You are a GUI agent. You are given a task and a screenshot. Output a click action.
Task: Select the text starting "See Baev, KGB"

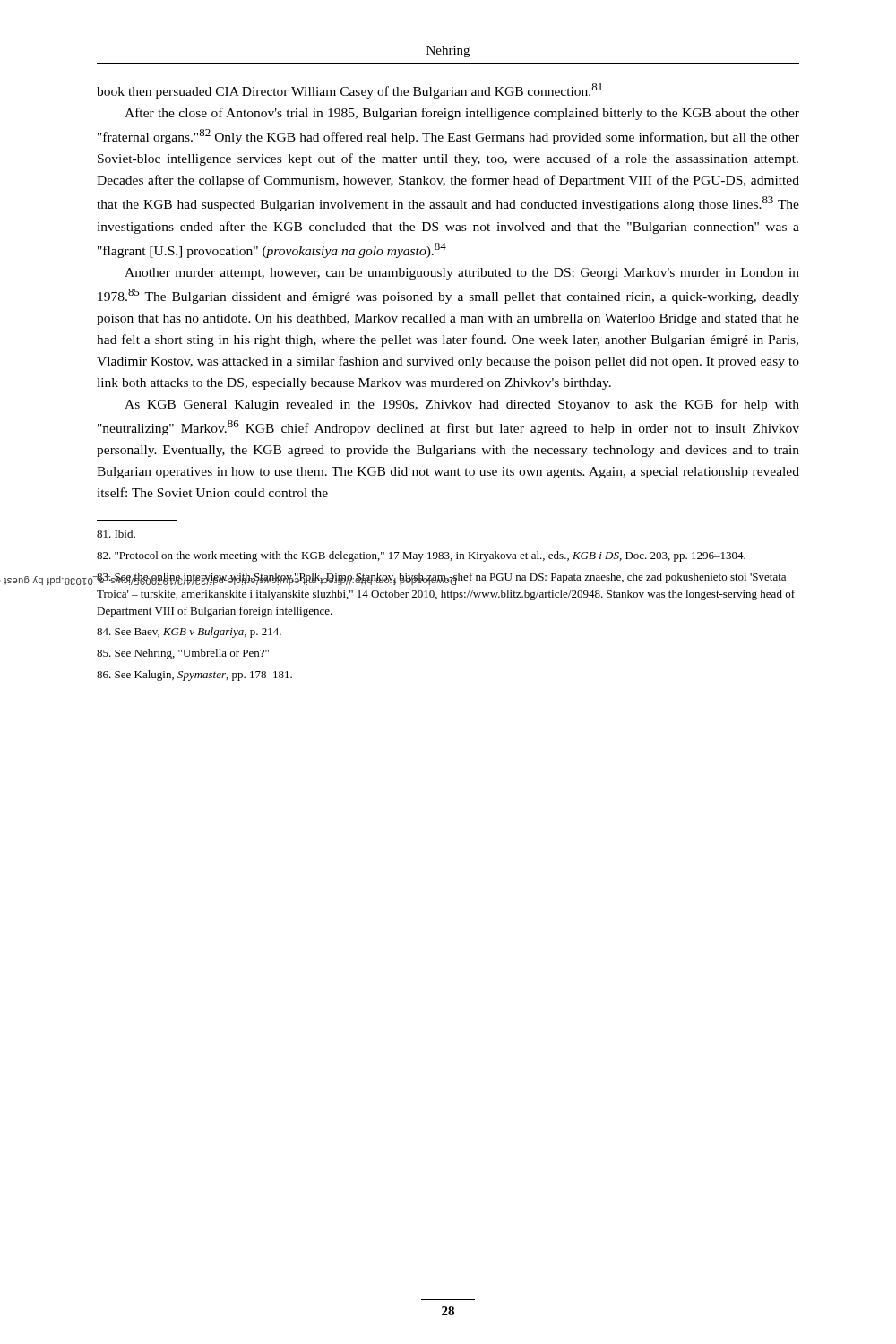pos(189,632)
